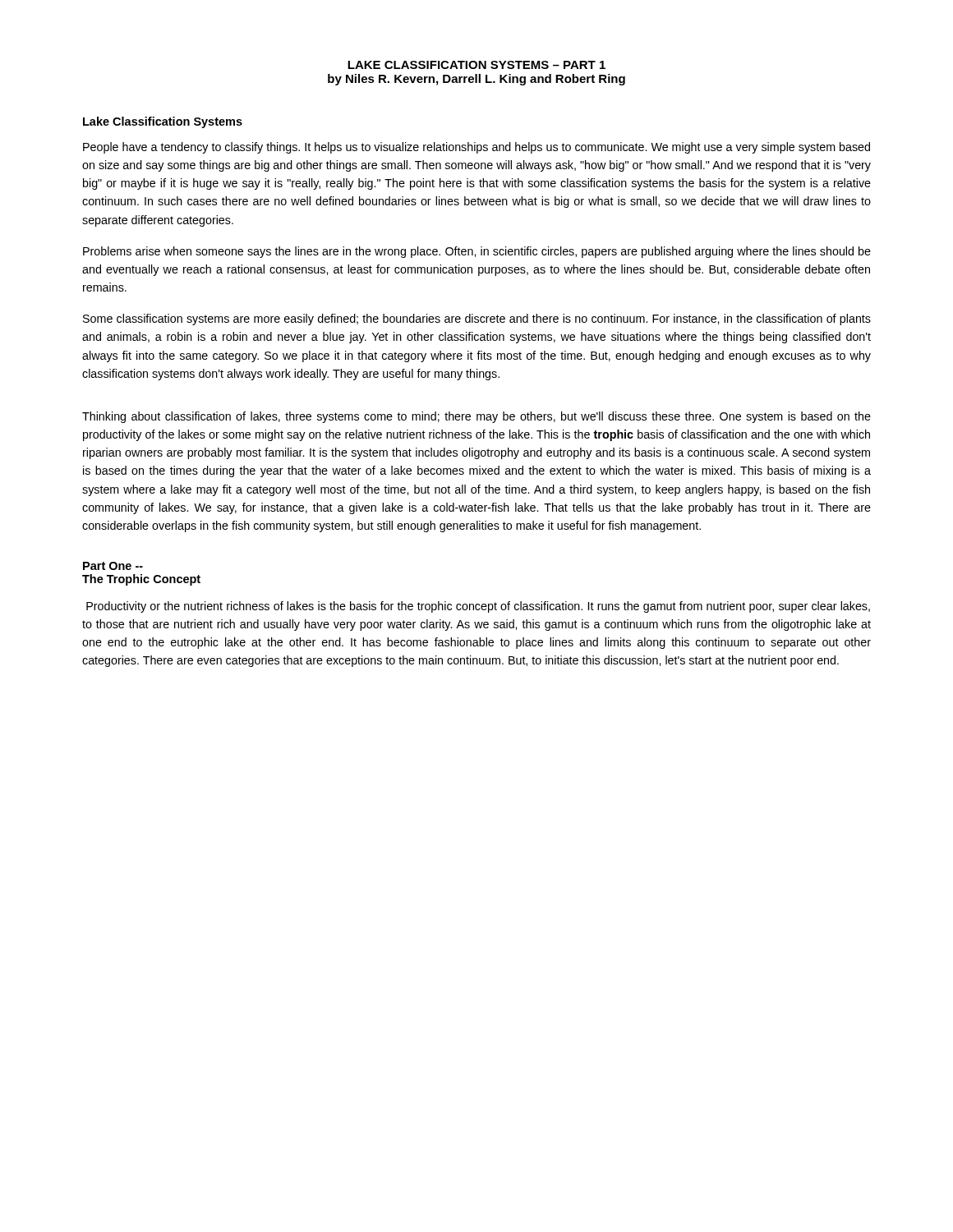Locate the title
This screenshot has width=953, height=1232.
click(x=476, y=71)
